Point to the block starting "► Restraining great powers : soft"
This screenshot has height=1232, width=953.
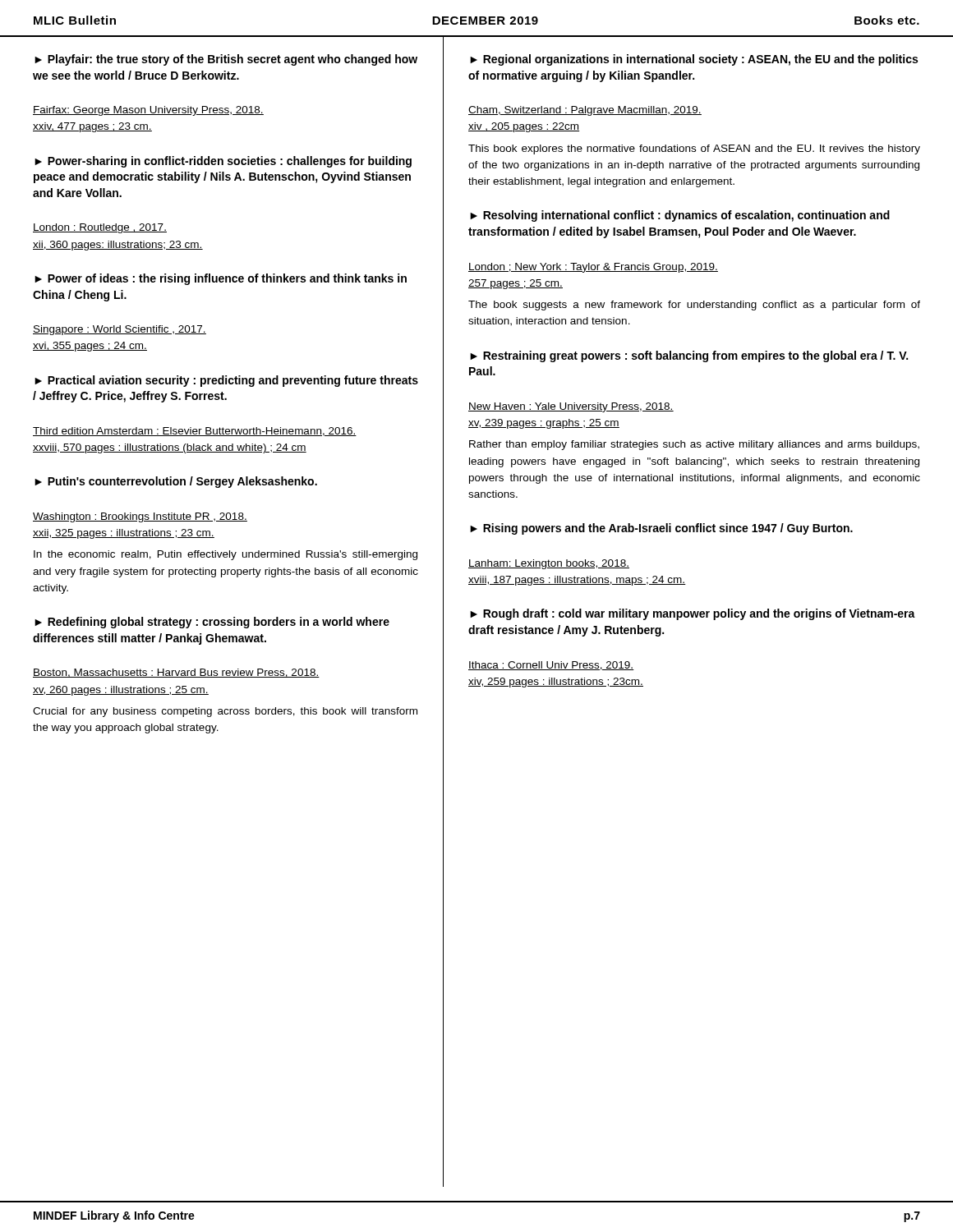point(694,364)
